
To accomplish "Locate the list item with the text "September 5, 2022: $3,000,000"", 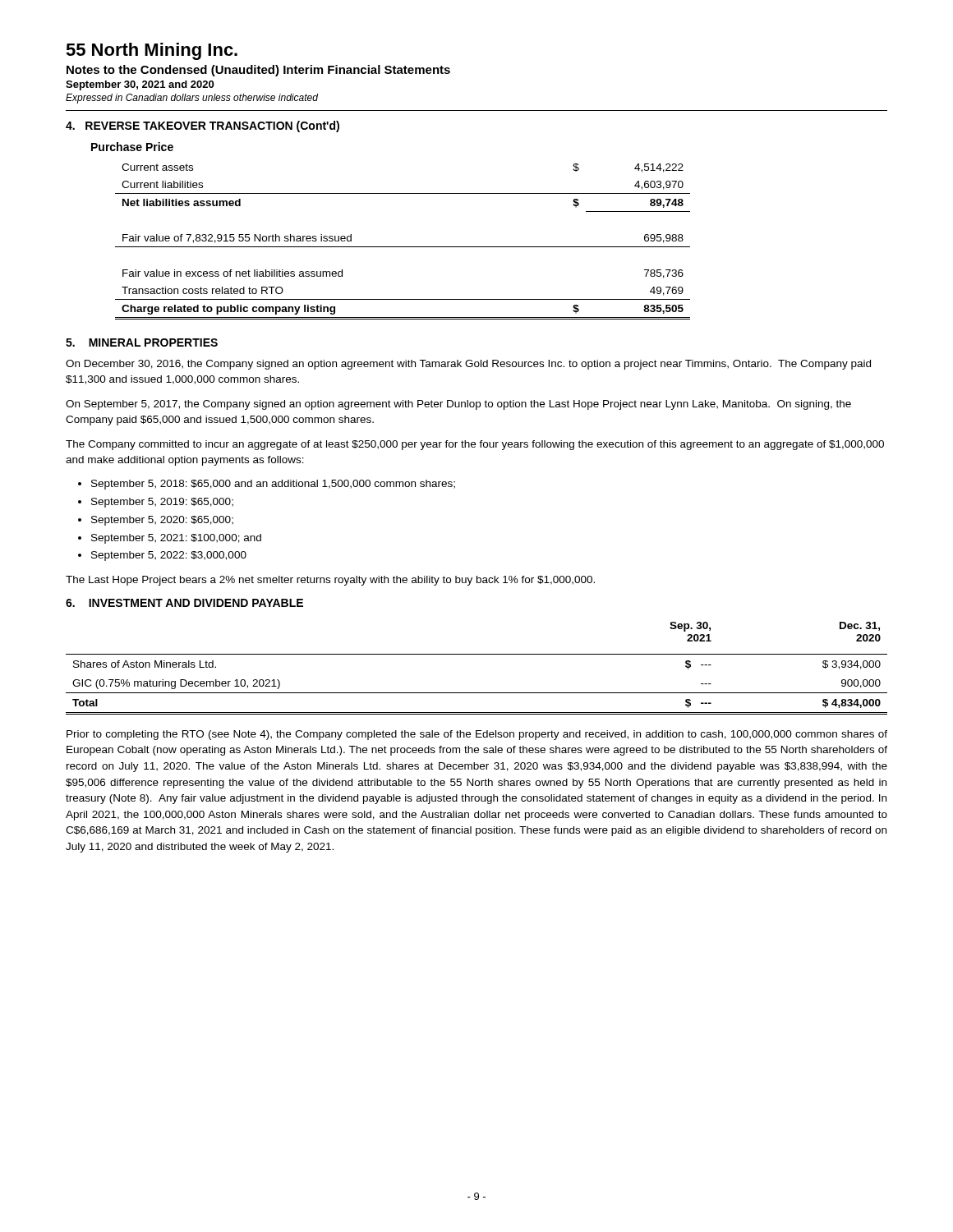I will click(168, 555).
